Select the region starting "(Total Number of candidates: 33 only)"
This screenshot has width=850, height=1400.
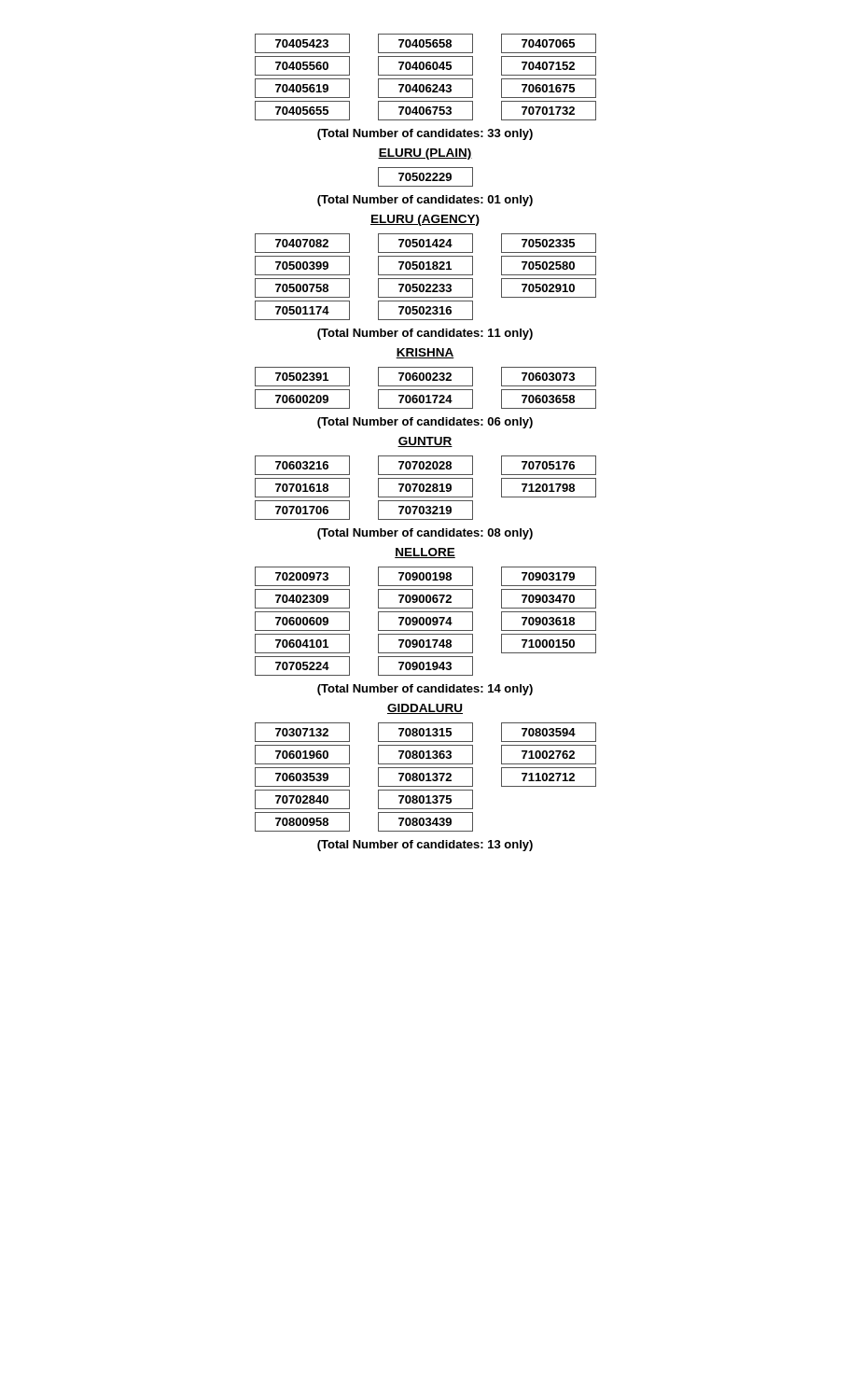point(425,133)
